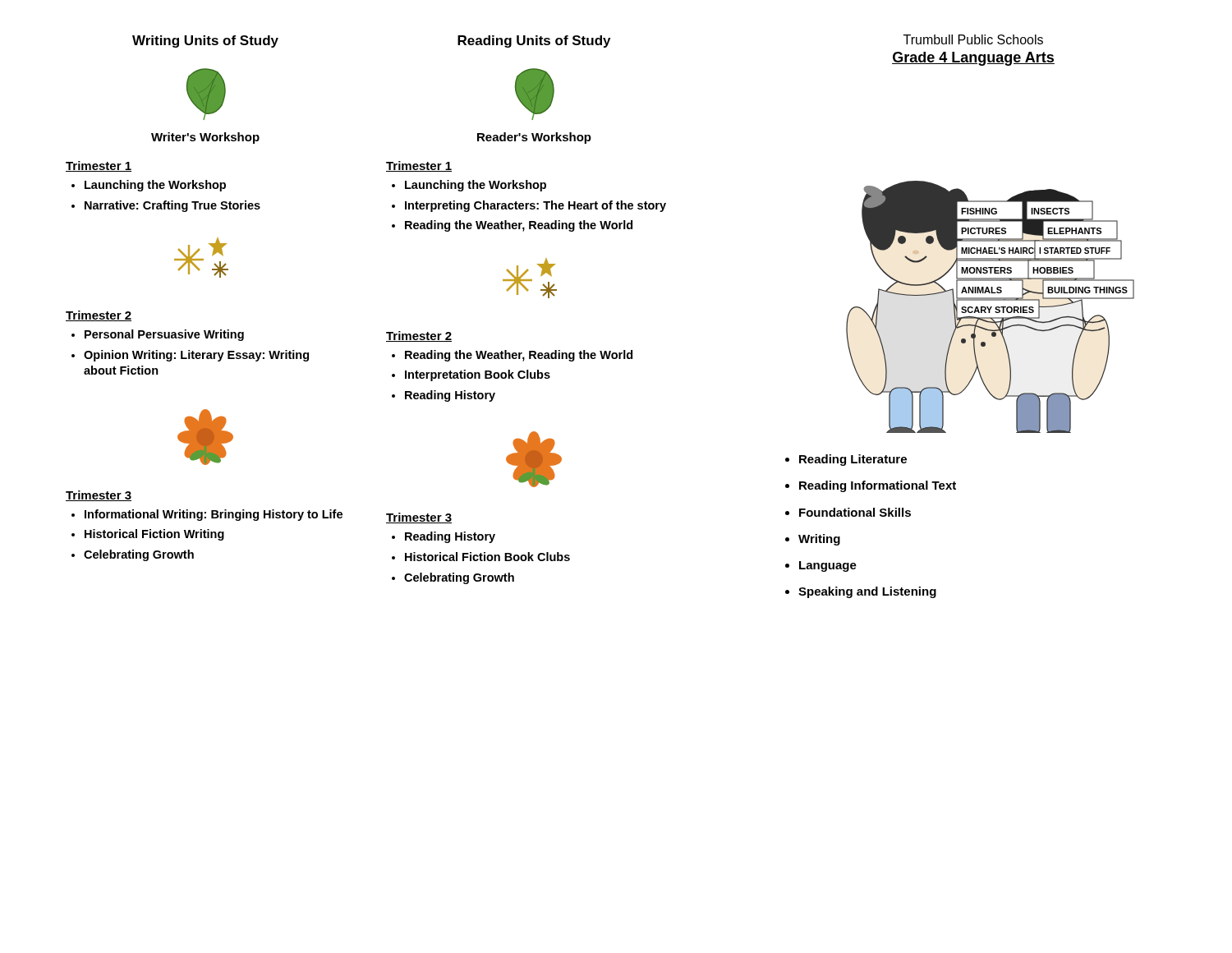This screenshot has width=1232, height=953.
Task: Navigate to the text starting "Personal Persuasive Writing"
Action: (164, 335)
